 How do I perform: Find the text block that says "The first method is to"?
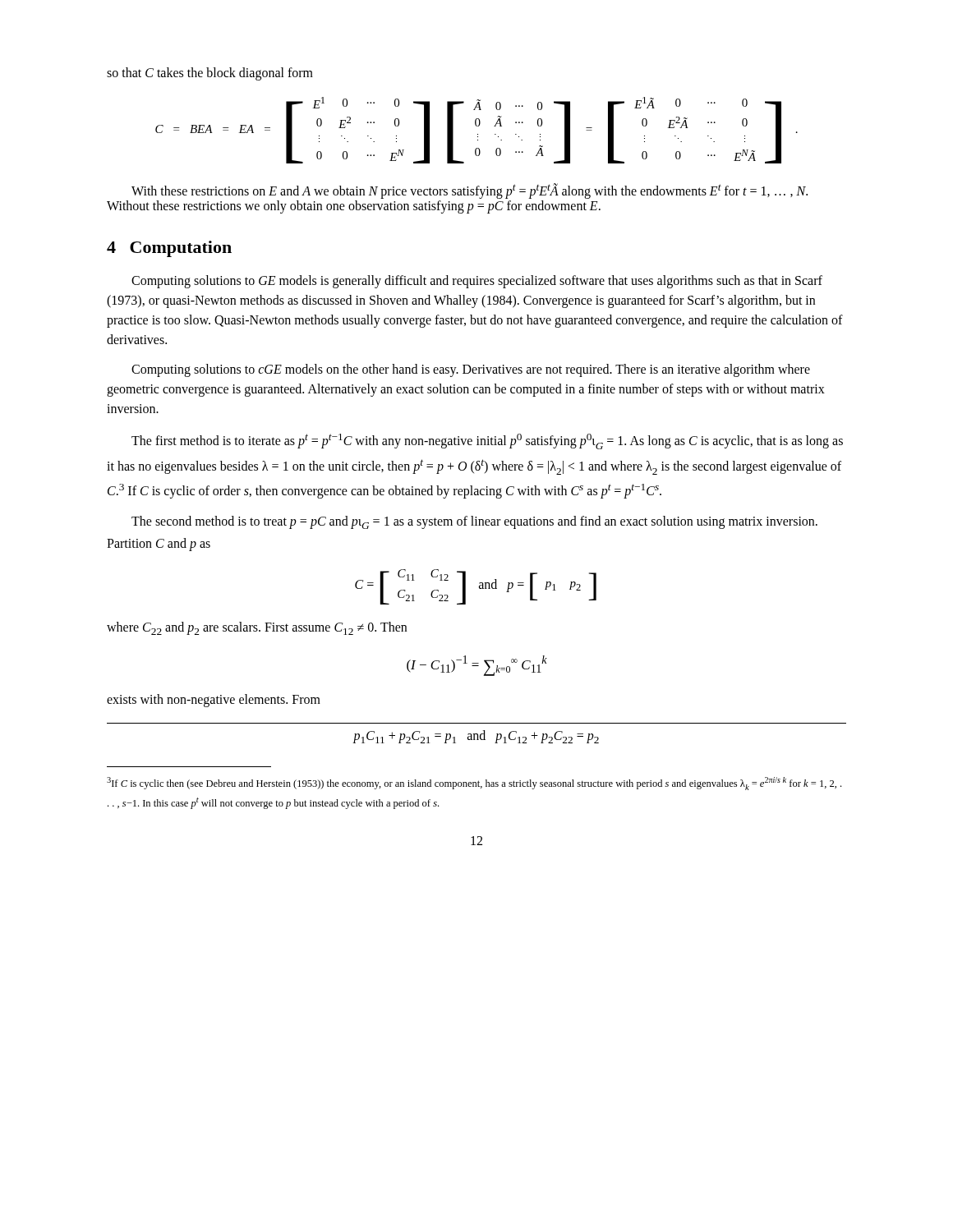(475, 464)
